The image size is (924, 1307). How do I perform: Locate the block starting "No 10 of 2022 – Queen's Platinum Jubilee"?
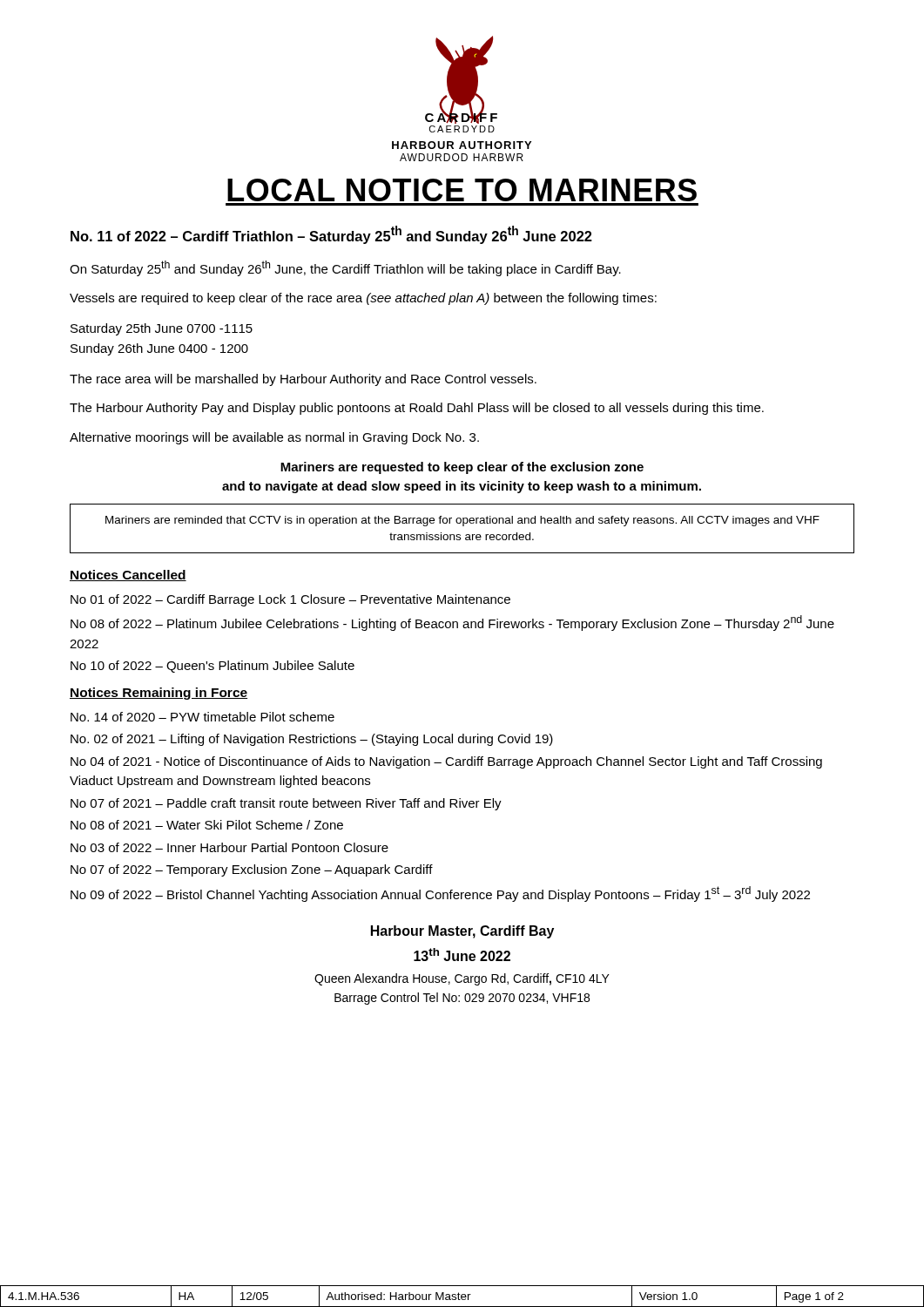click(212, 666)
